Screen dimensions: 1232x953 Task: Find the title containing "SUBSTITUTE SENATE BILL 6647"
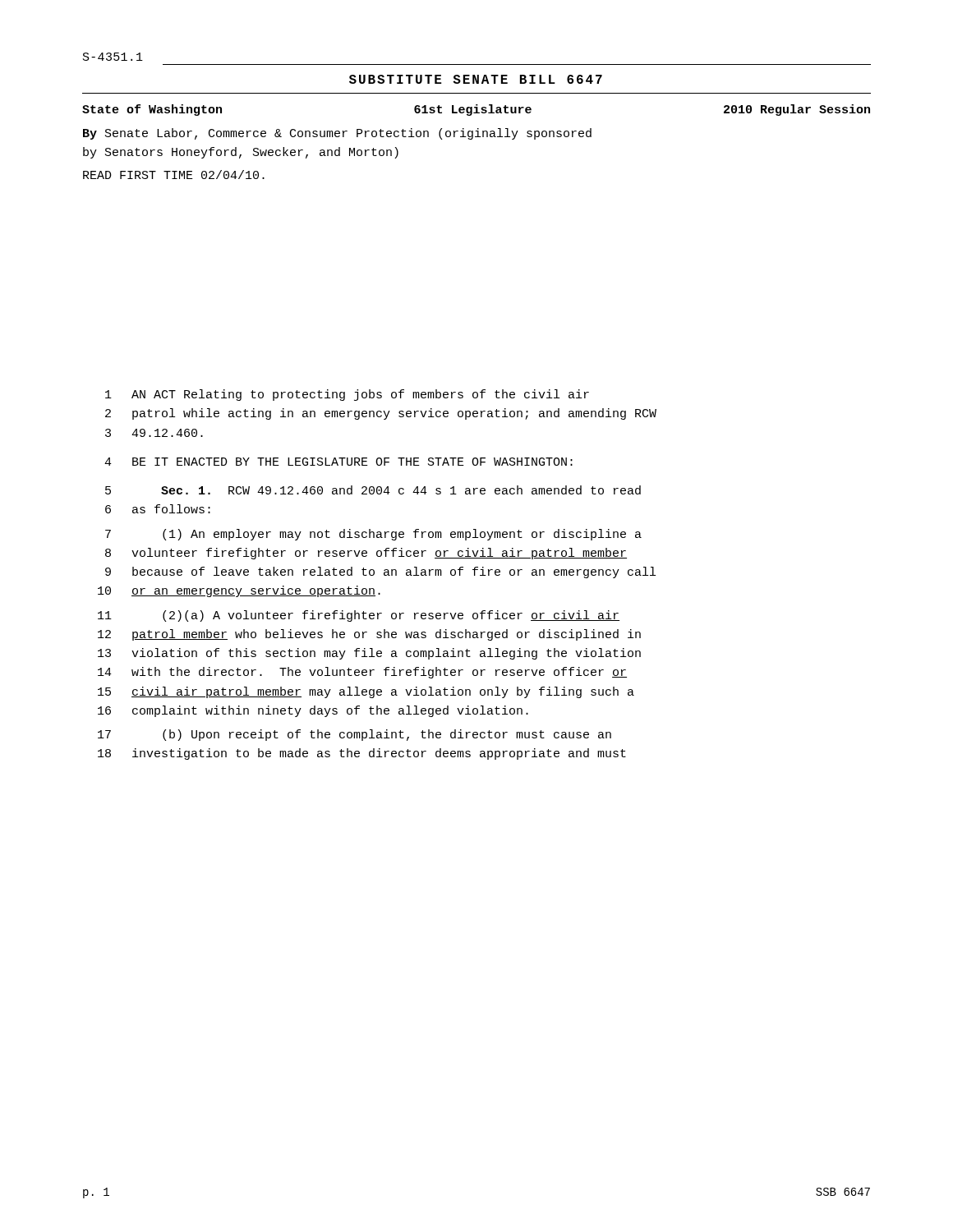(476, 83)
